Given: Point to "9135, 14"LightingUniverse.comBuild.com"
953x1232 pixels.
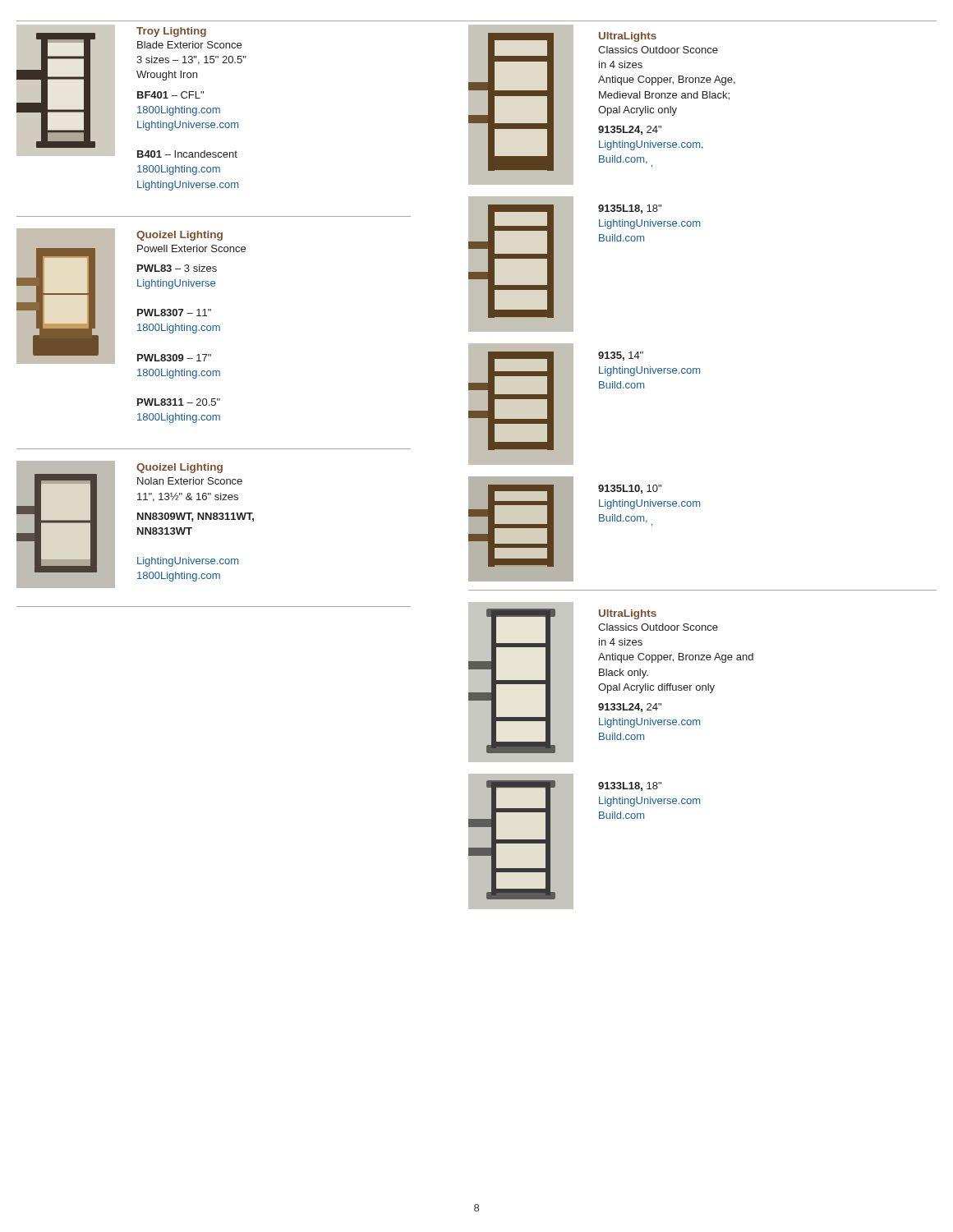Looking at the screenshot, I should [x=621, y=356].
